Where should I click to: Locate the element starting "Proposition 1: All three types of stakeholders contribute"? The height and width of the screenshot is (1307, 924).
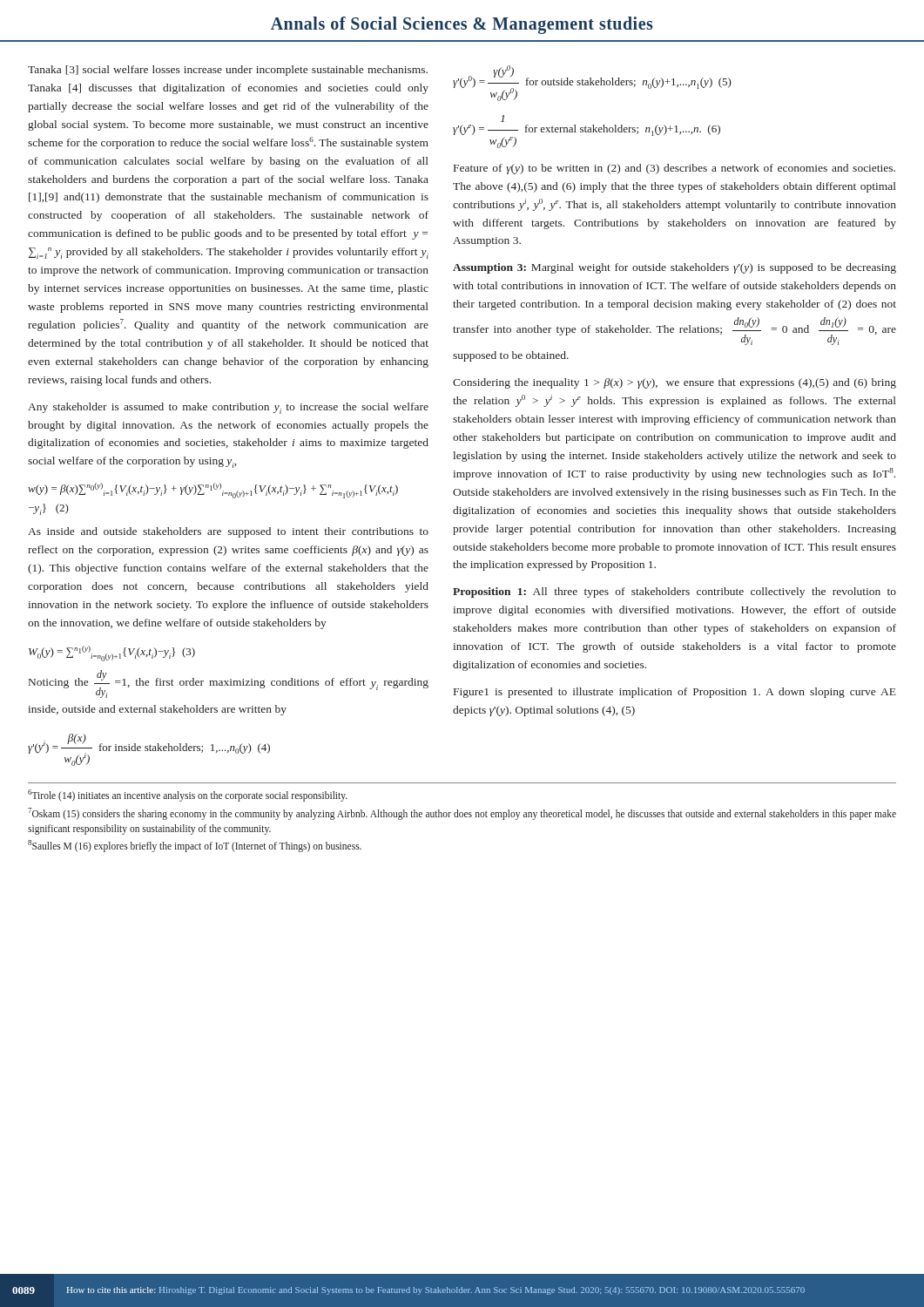pyautogui.click(x=674, y=629)
